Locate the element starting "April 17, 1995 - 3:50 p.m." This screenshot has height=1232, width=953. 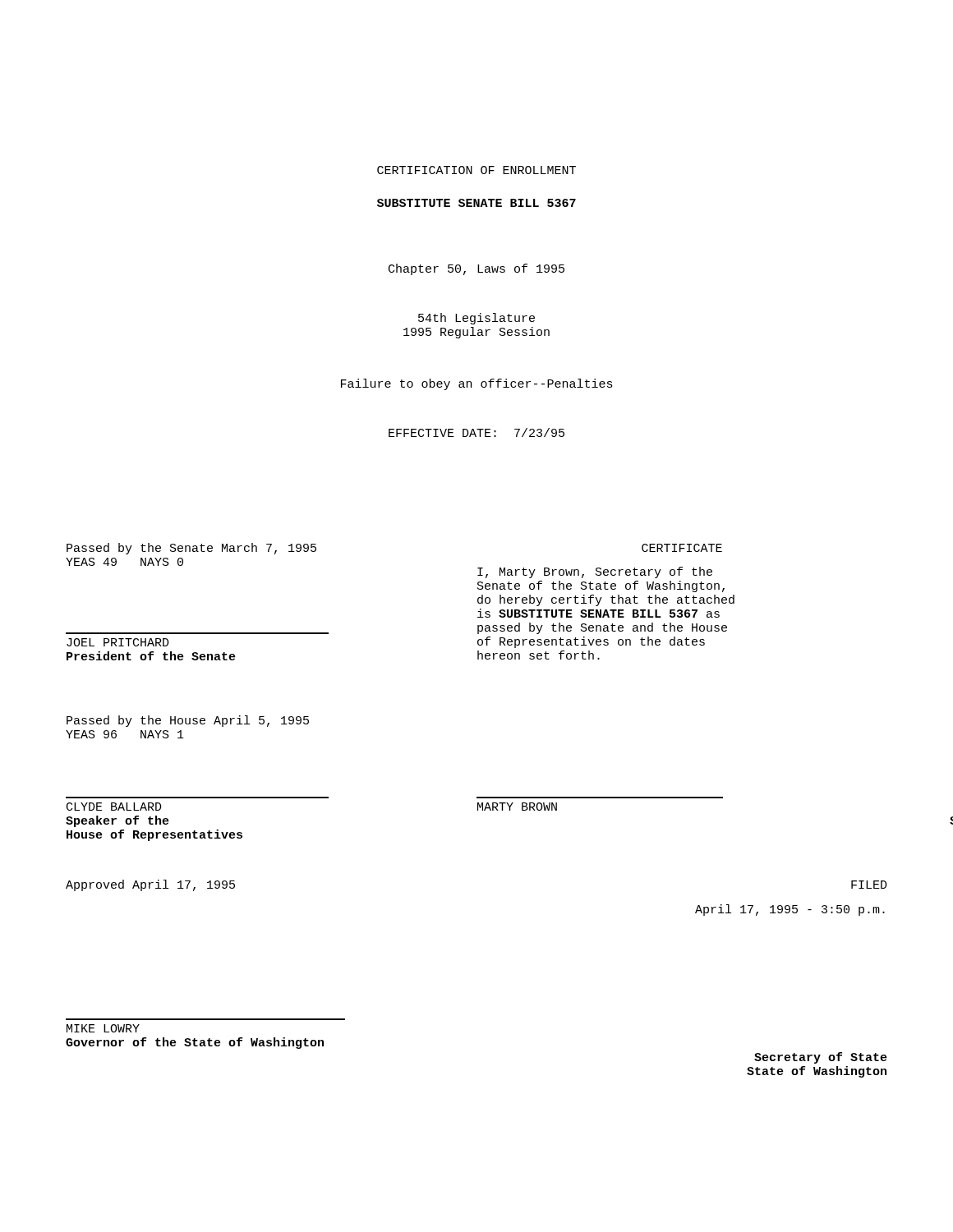coord(791,910)
